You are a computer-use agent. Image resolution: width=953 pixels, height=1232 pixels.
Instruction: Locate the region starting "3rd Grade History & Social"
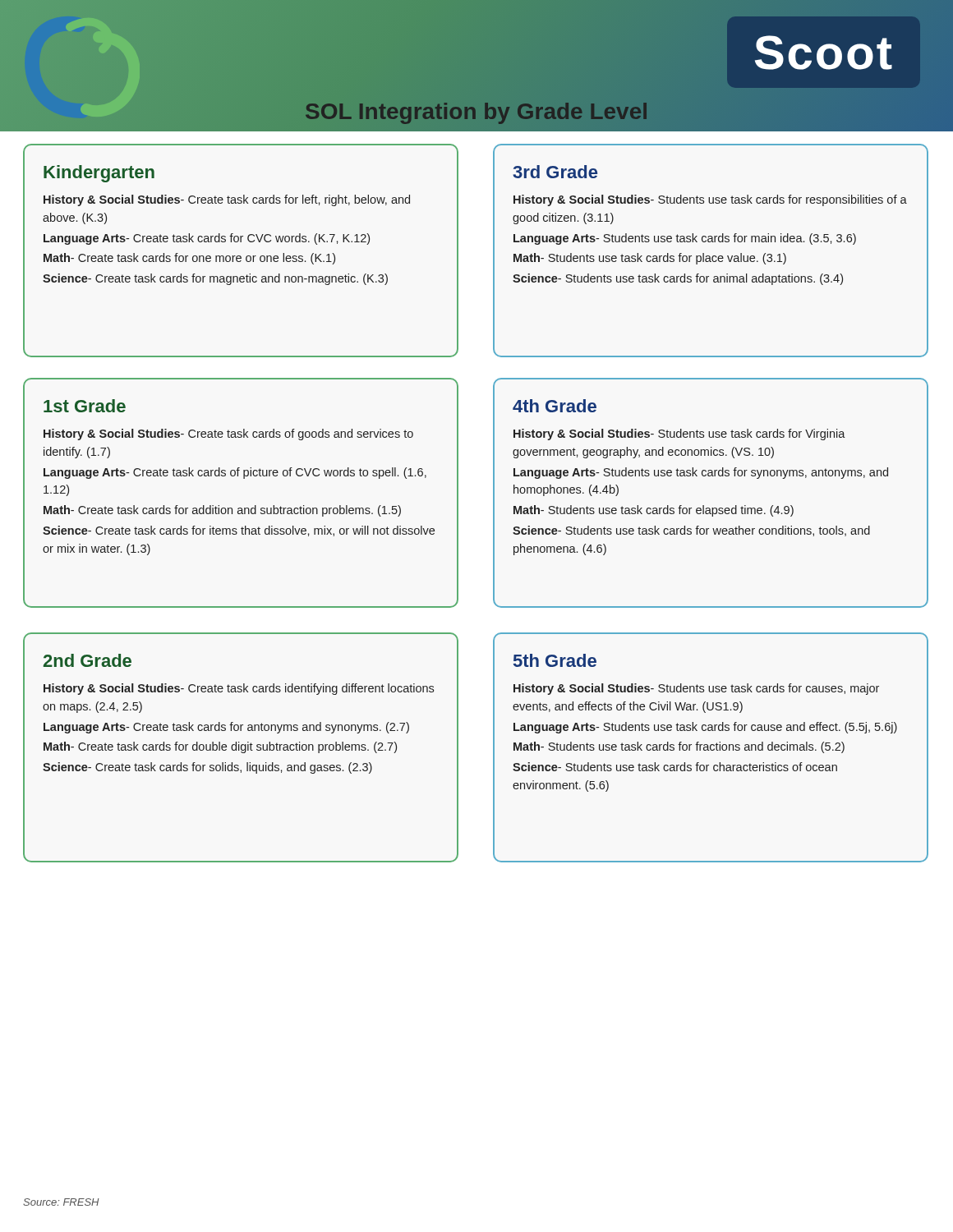[711, 225]
